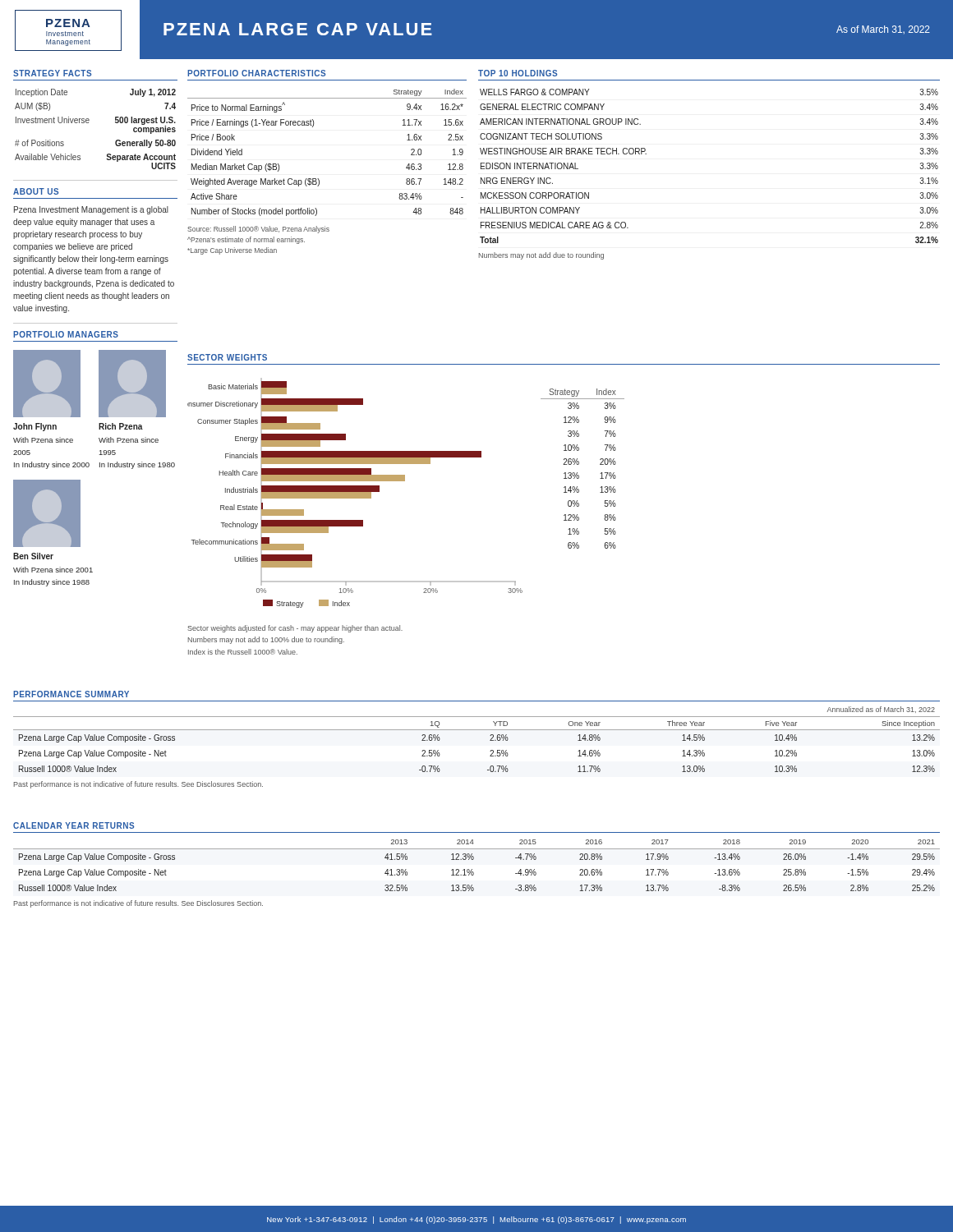Select the table that reads "Generally 50-80"
953x1232 pixels.
click(x=95, y=129)
